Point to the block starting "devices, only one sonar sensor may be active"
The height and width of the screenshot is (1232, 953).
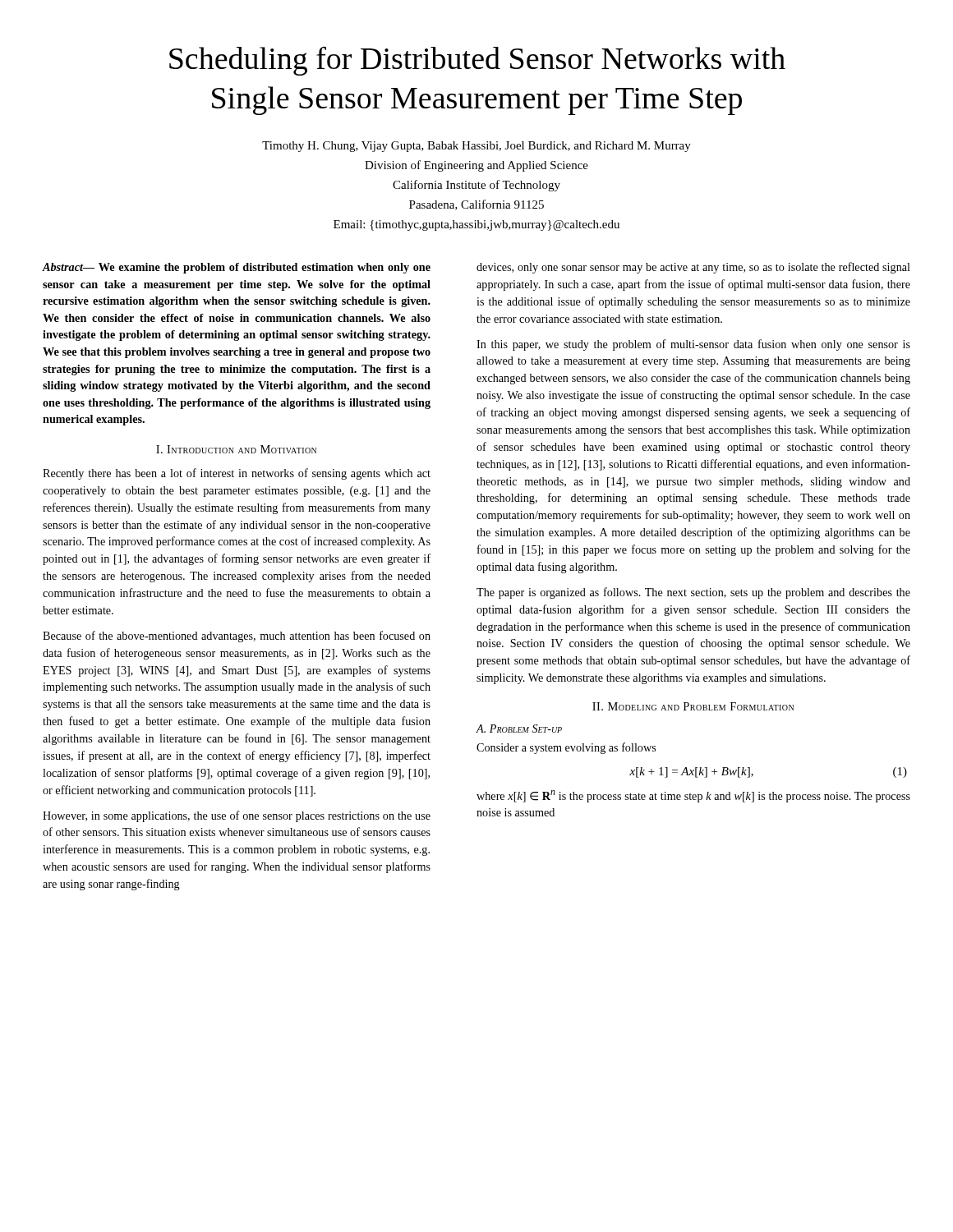pyautogui.click(x=693, y=293)
